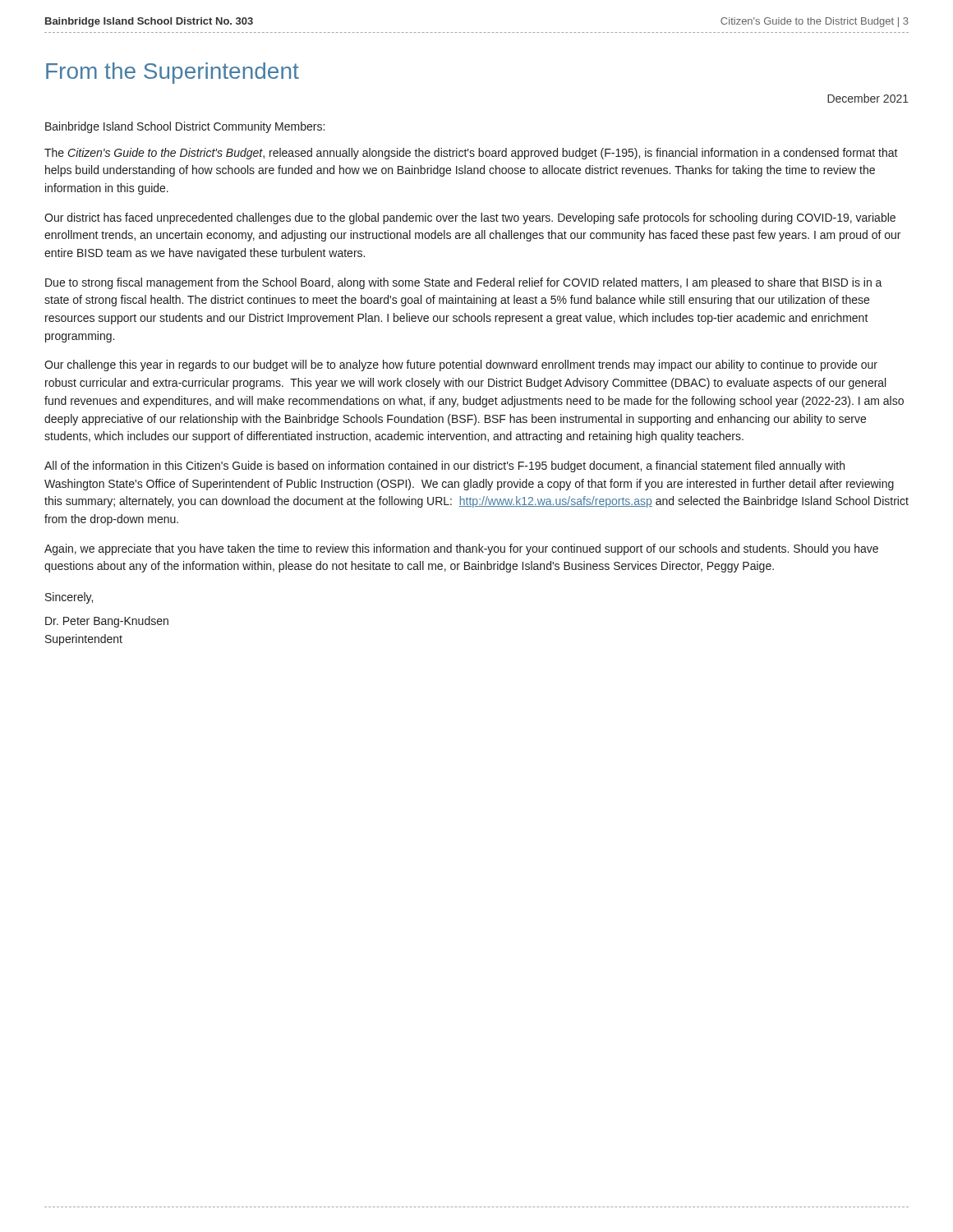The width and height of the screenshot is (953, 1232).
Task: Click on the text block starting "Our district has faced unprecedented challenges"
Action: (x=473, y=235)
